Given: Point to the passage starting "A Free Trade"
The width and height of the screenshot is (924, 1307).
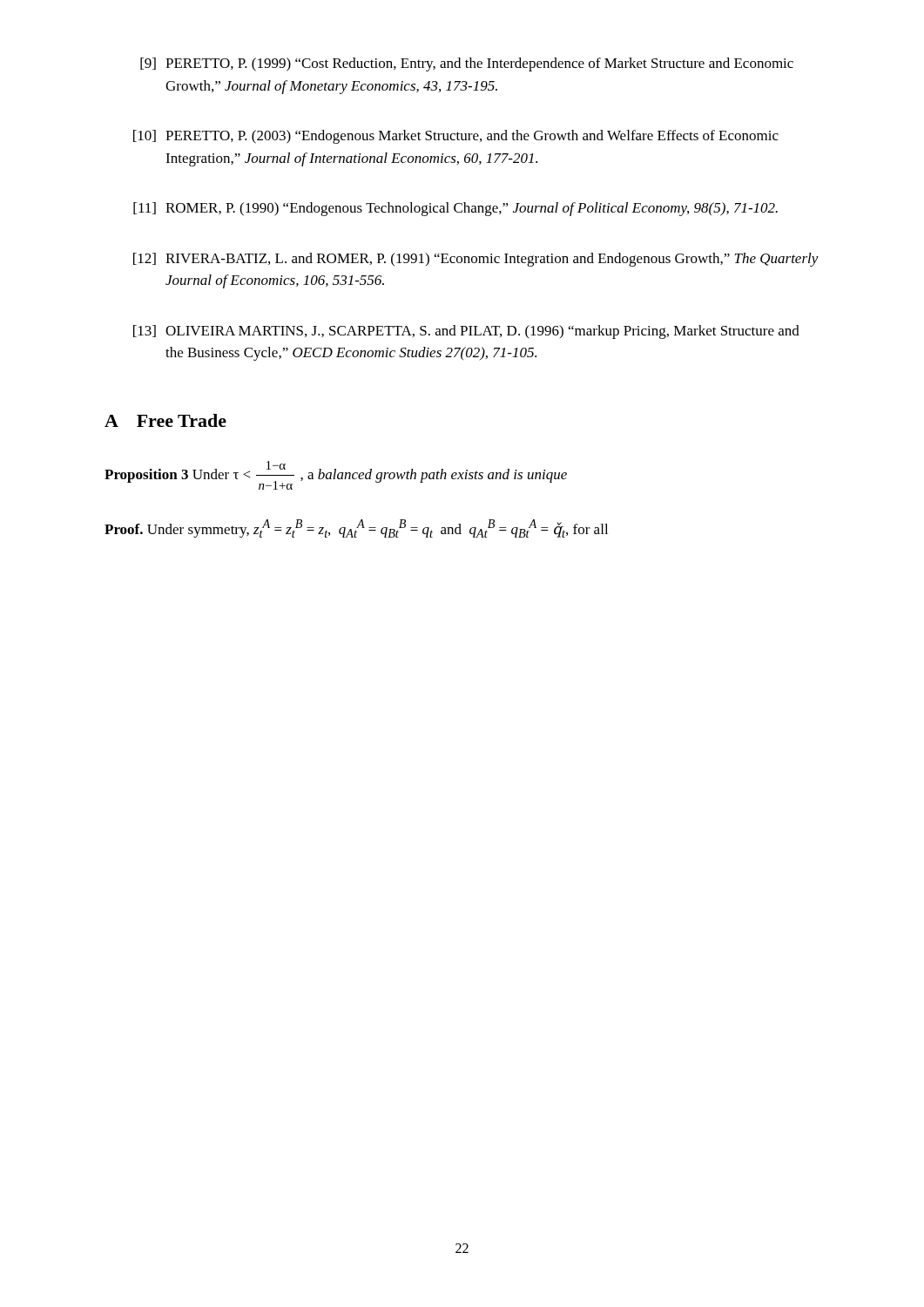Looking at the screenshot, I should point(165,420).
